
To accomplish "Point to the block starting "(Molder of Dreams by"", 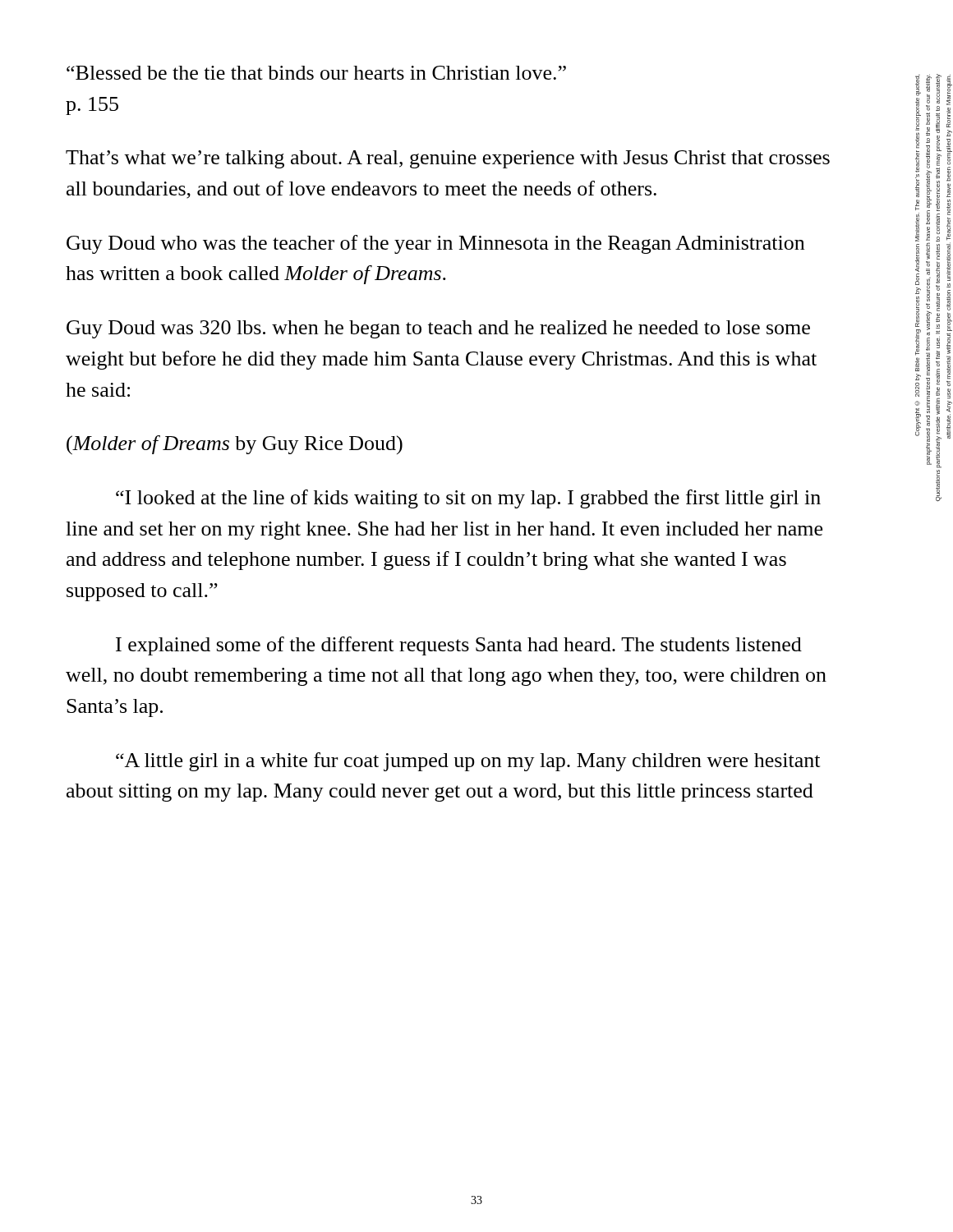I will point(234,443).
